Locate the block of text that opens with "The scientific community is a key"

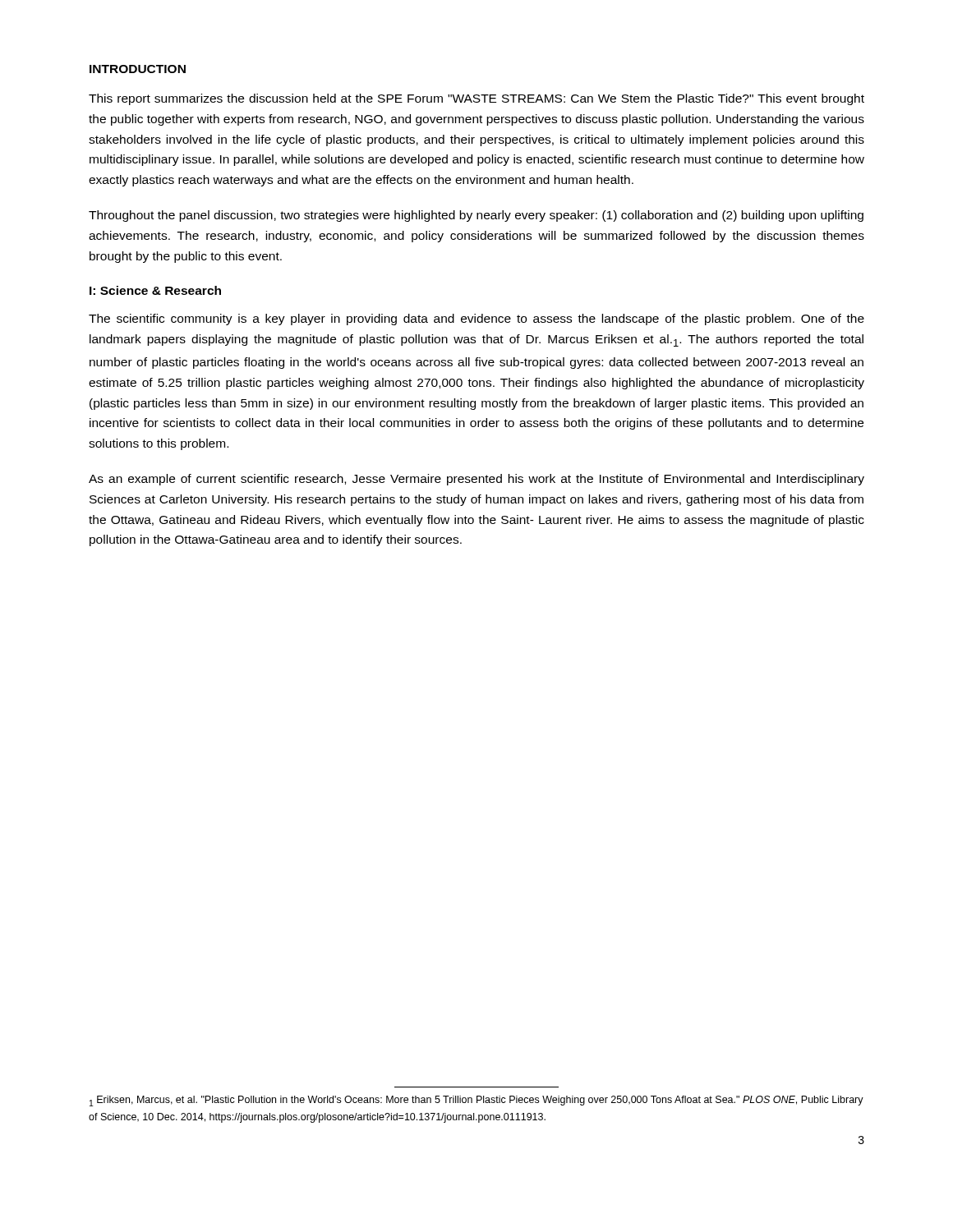click(x=476, y=381)
